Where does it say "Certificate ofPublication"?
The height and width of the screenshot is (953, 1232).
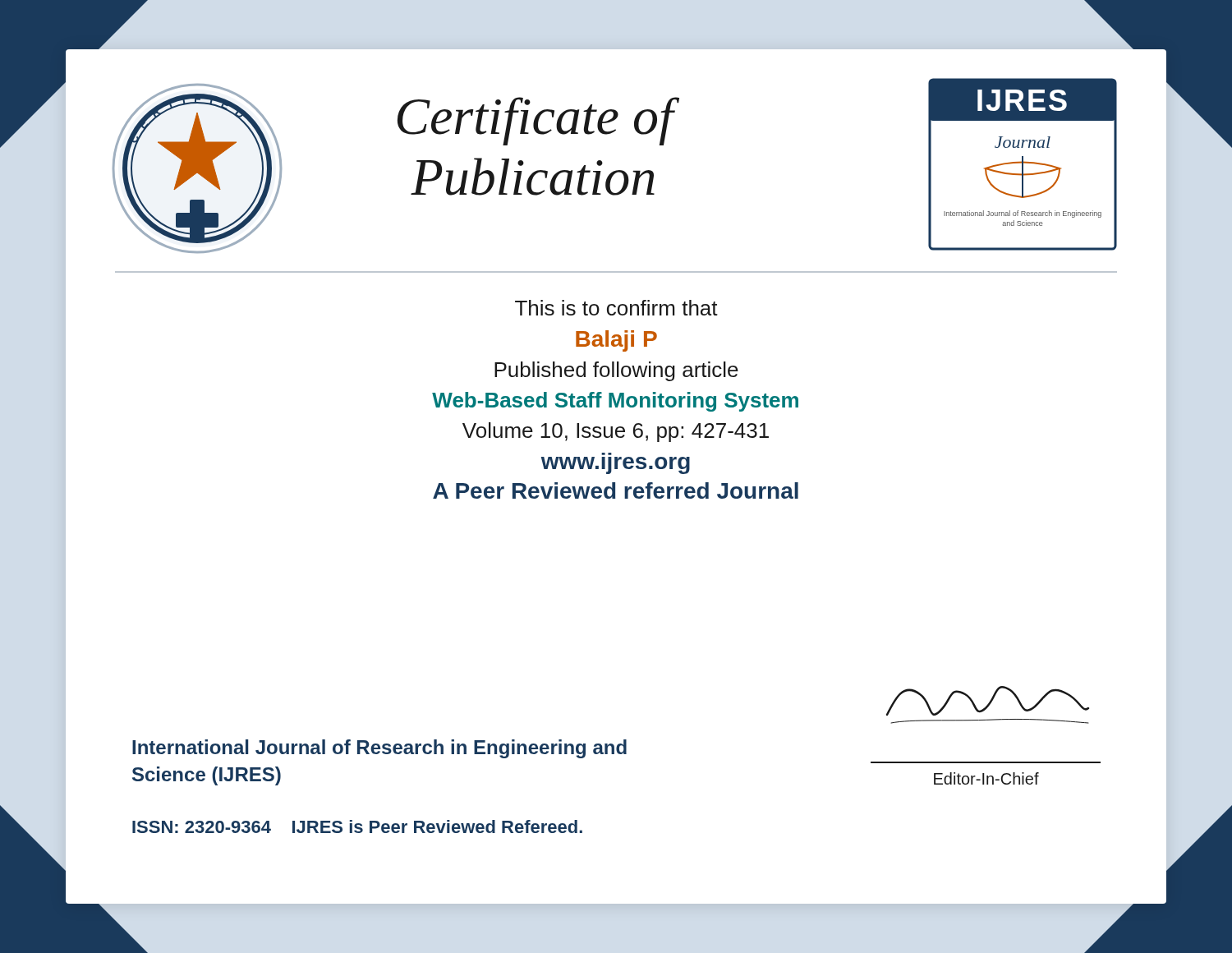click(x=534, y=147)
